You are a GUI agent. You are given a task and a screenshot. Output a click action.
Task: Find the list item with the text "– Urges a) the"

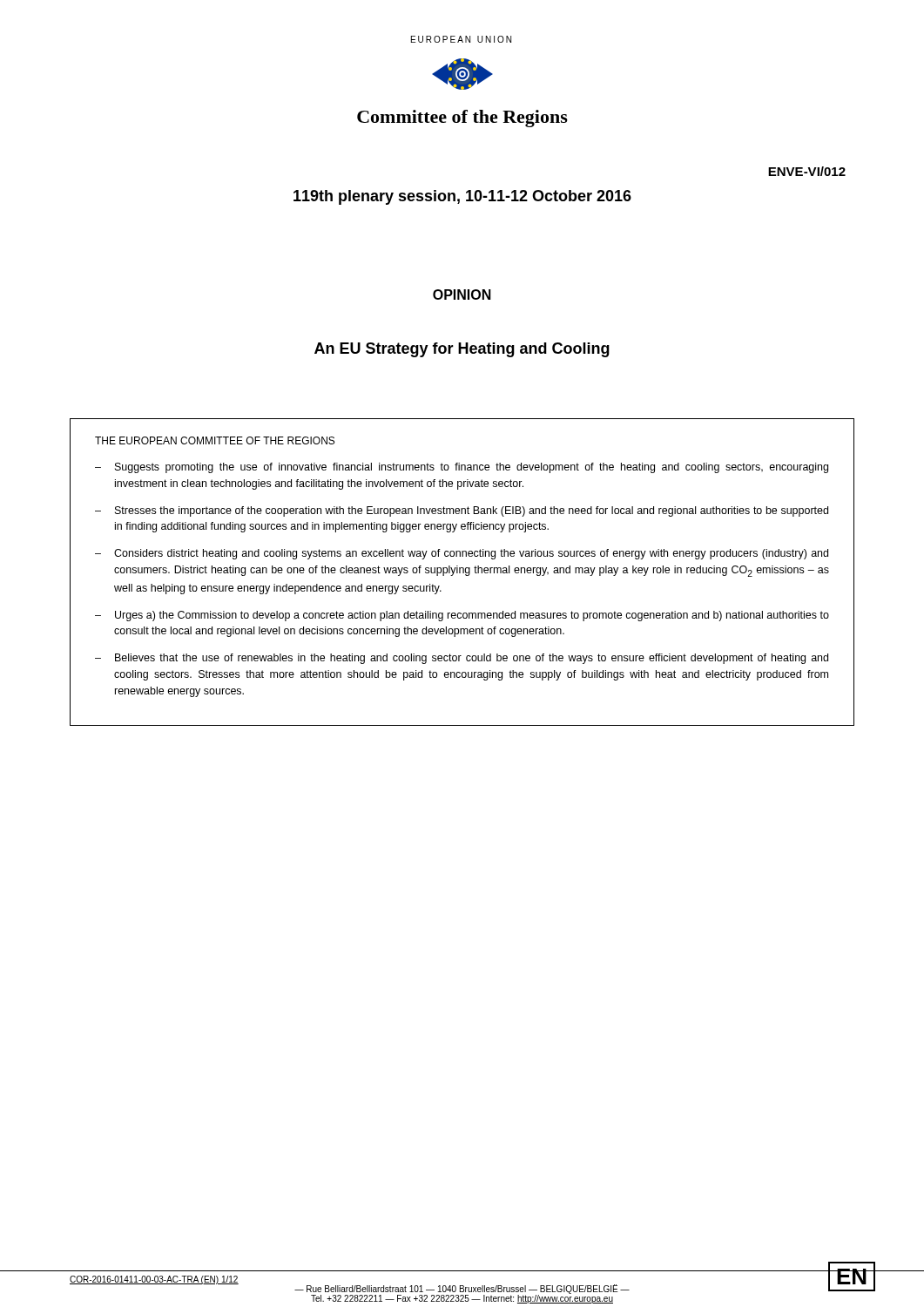pos(462,623)
